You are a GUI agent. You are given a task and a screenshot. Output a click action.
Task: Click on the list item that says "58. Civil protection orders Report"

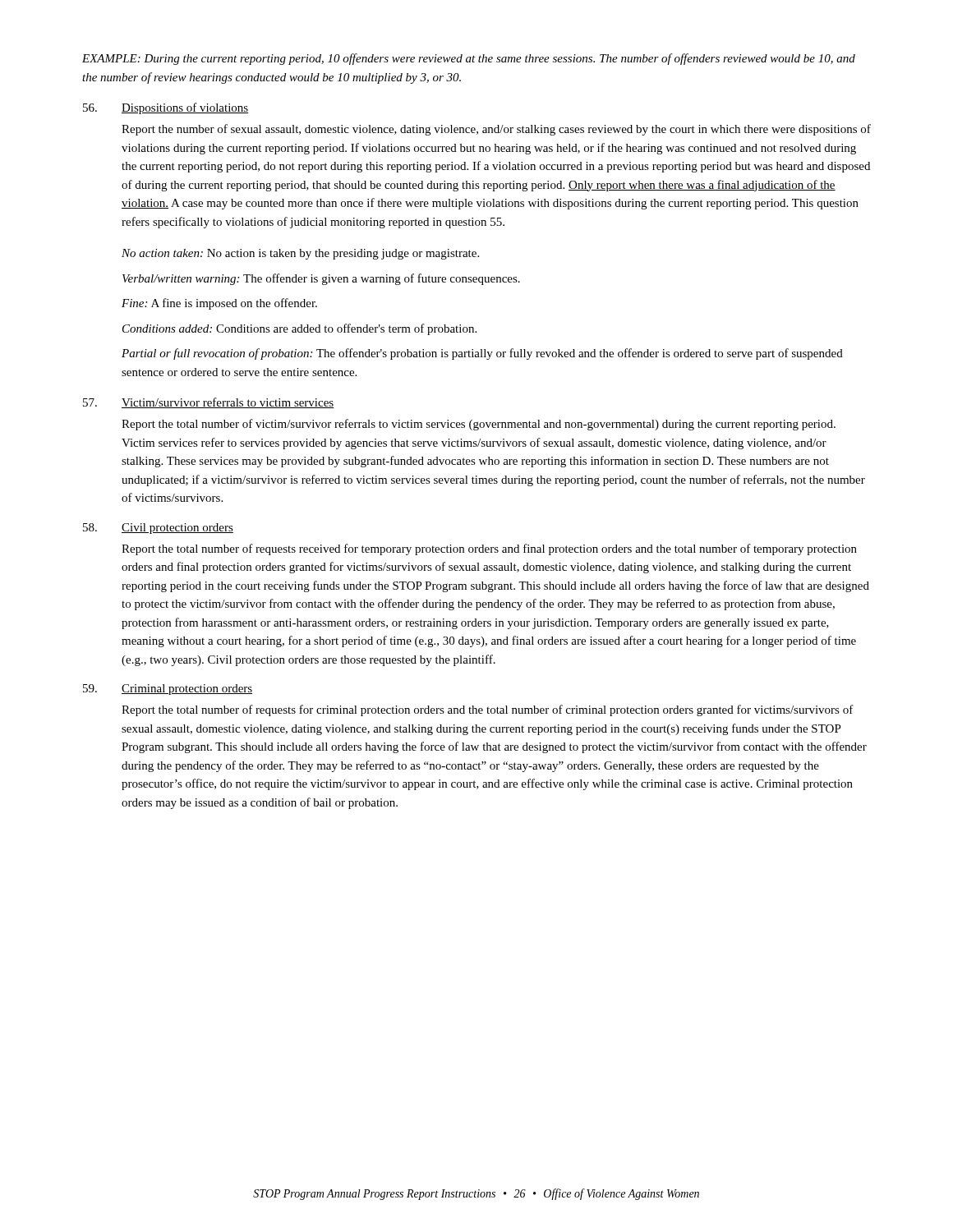[476, 594]
